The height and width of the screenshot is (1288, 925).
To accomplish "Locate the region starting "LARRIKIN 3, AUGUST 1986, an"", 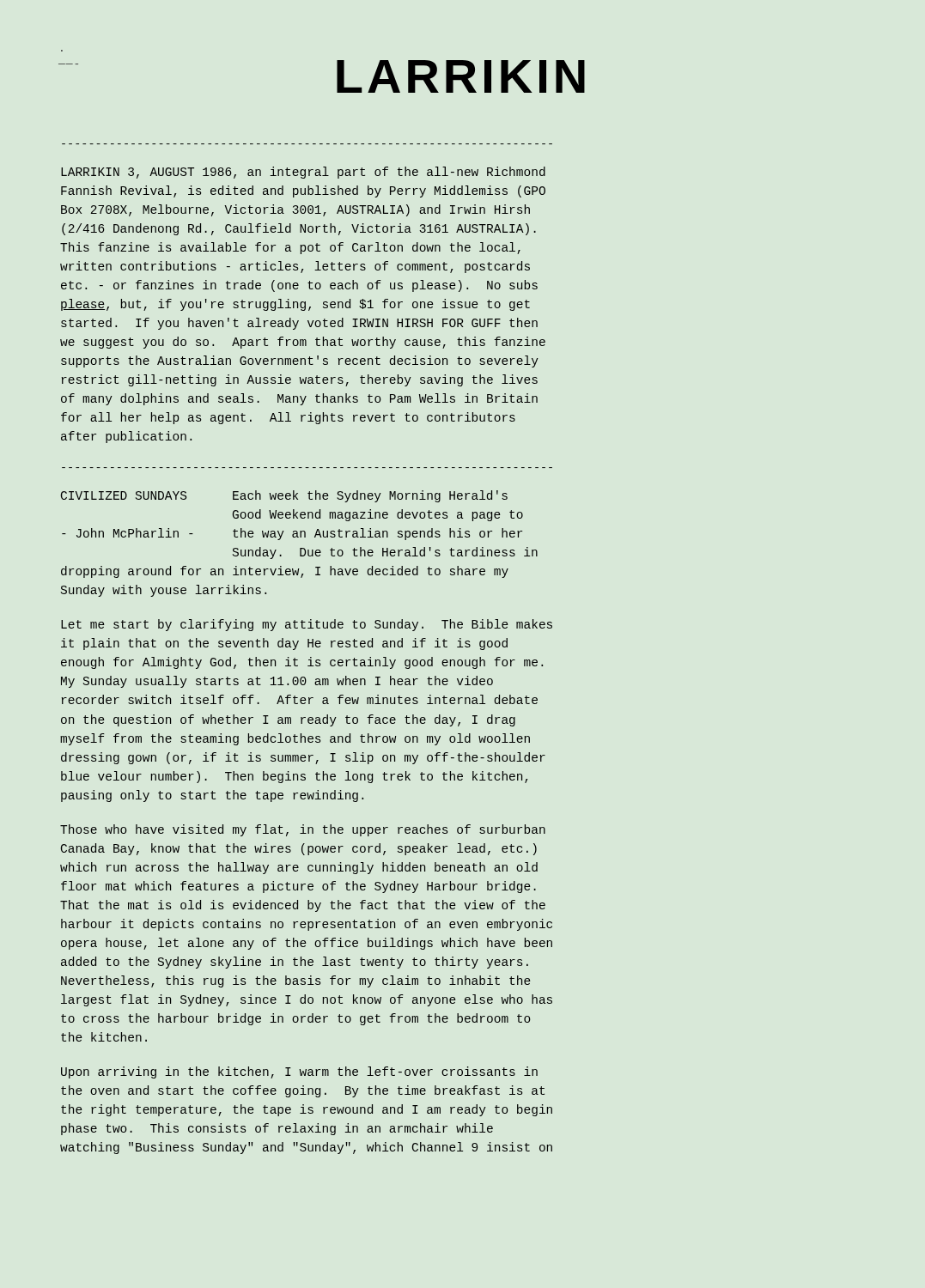I will click(303, 305).
